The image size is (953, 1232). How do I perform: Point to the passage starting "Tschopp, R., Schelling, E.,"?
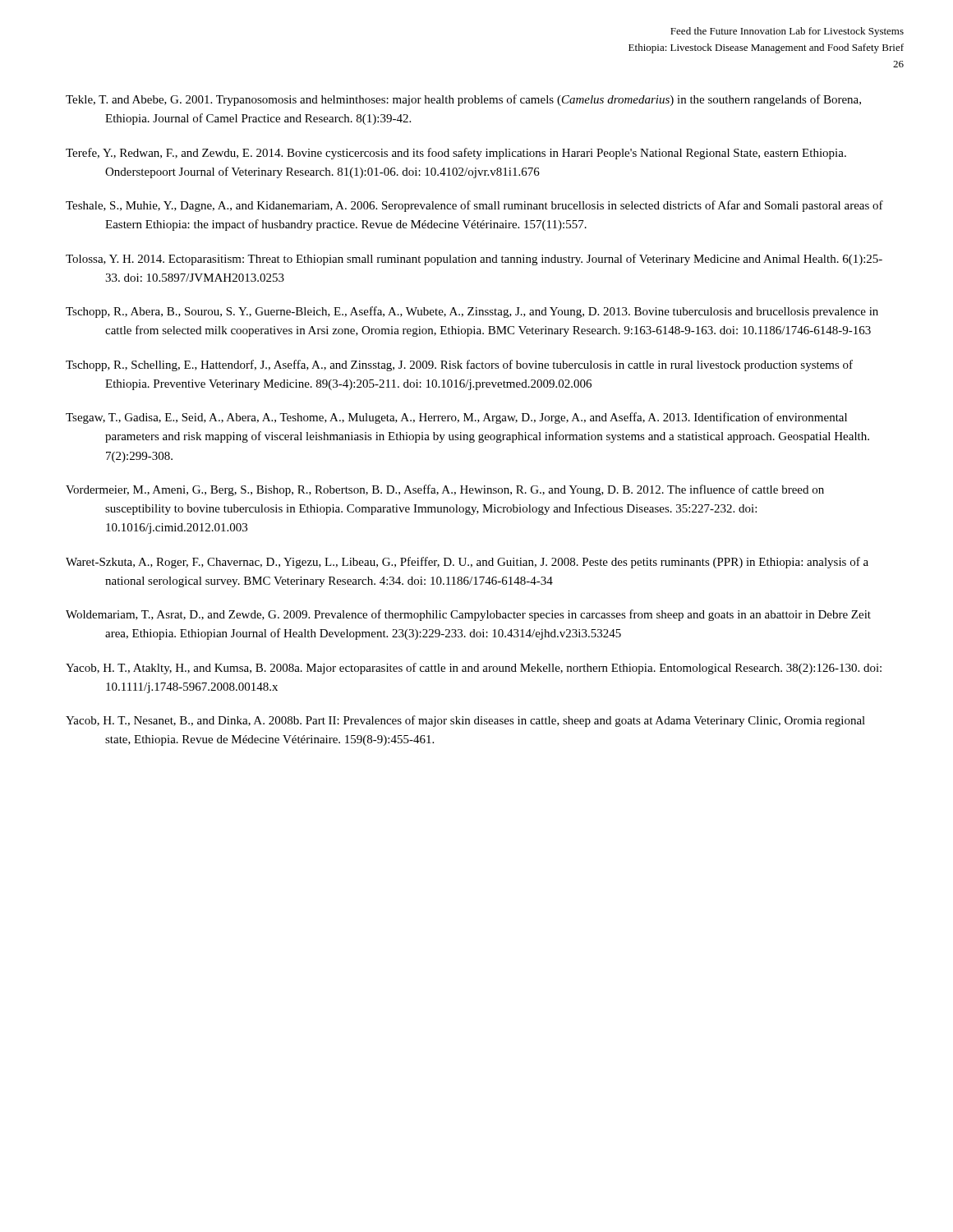coord(459,374)
